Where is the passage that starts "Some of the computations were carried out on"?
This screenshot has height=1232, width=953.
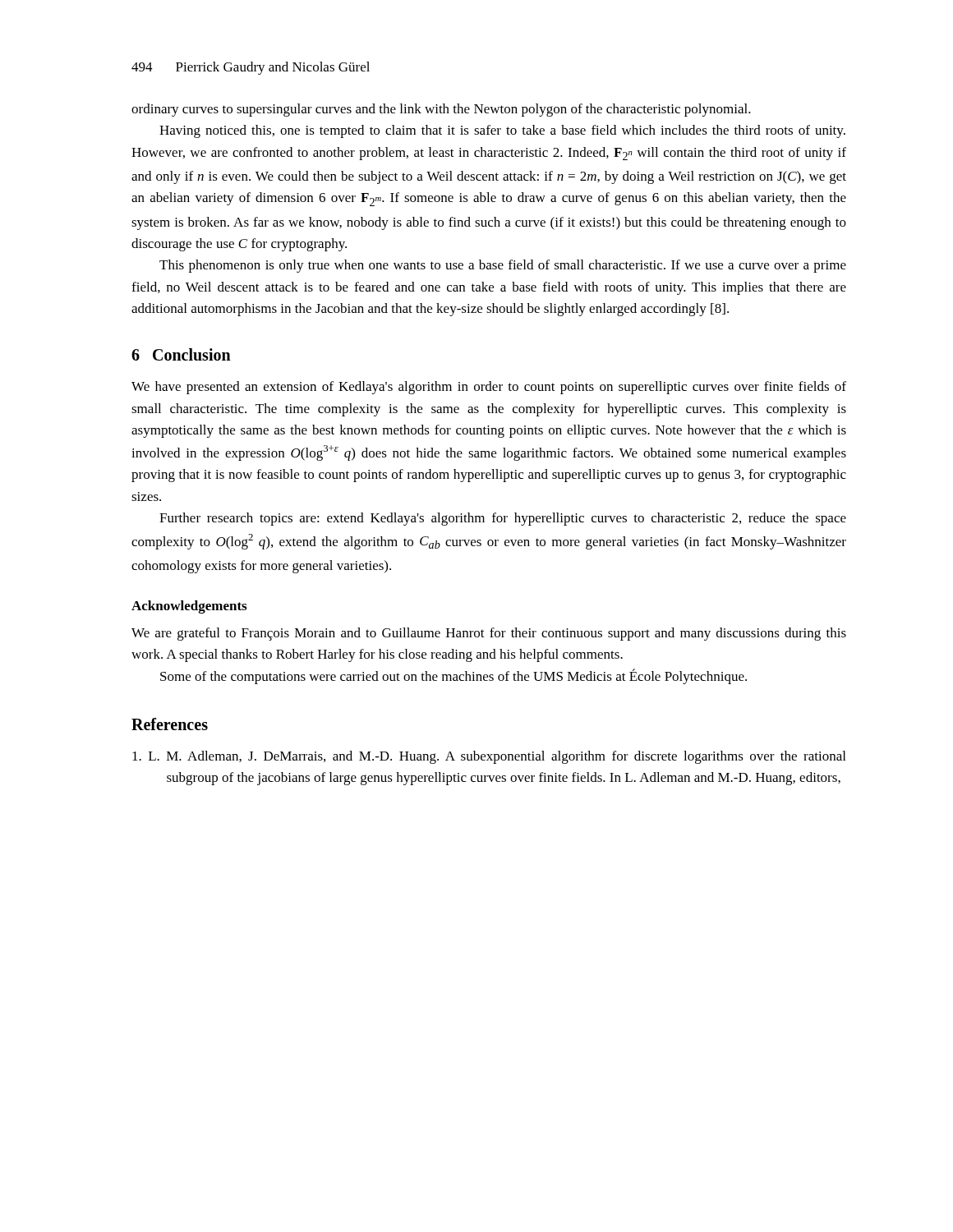pos(489,677)
